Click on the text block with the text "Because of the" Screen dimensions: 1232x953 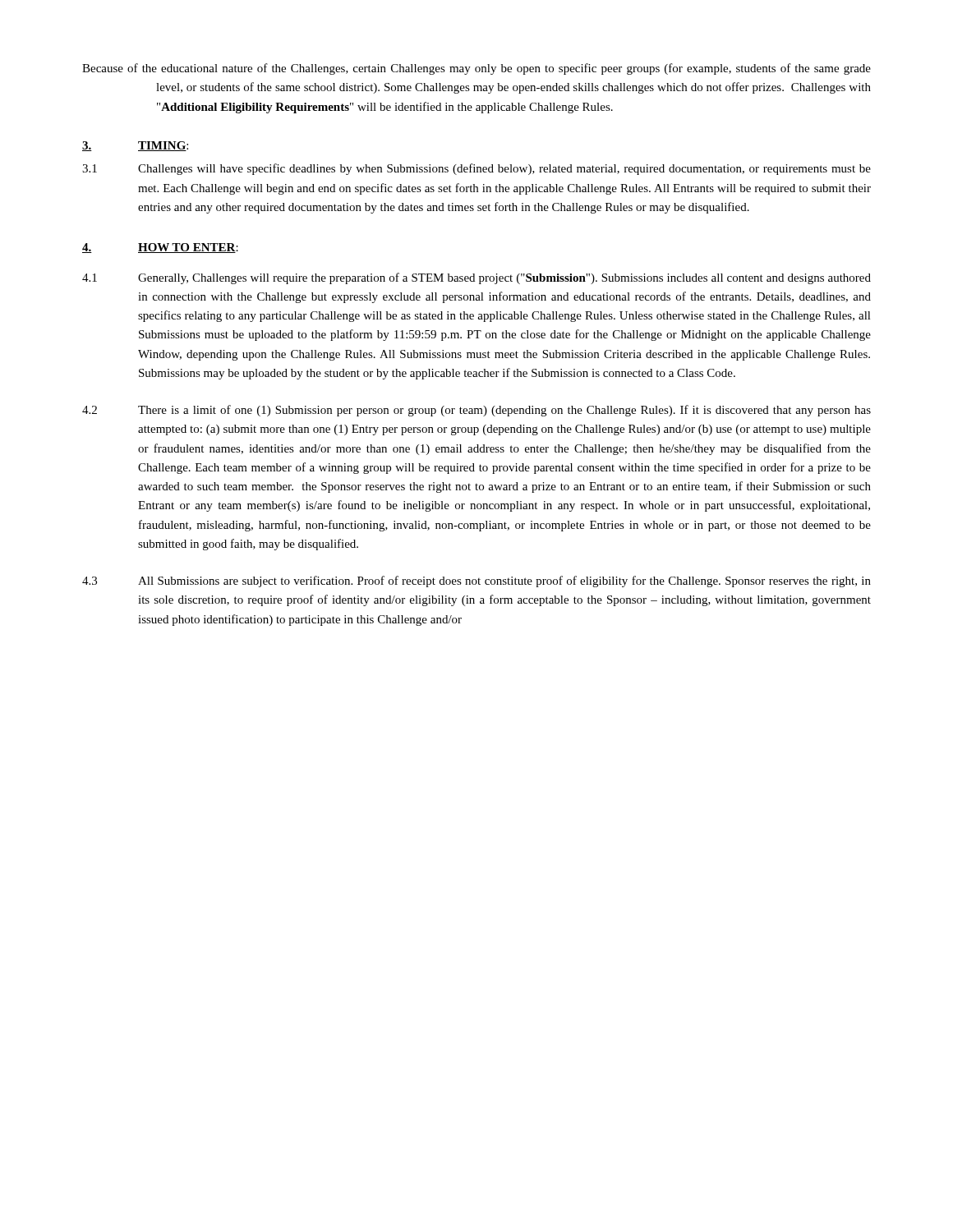point(476,87)
